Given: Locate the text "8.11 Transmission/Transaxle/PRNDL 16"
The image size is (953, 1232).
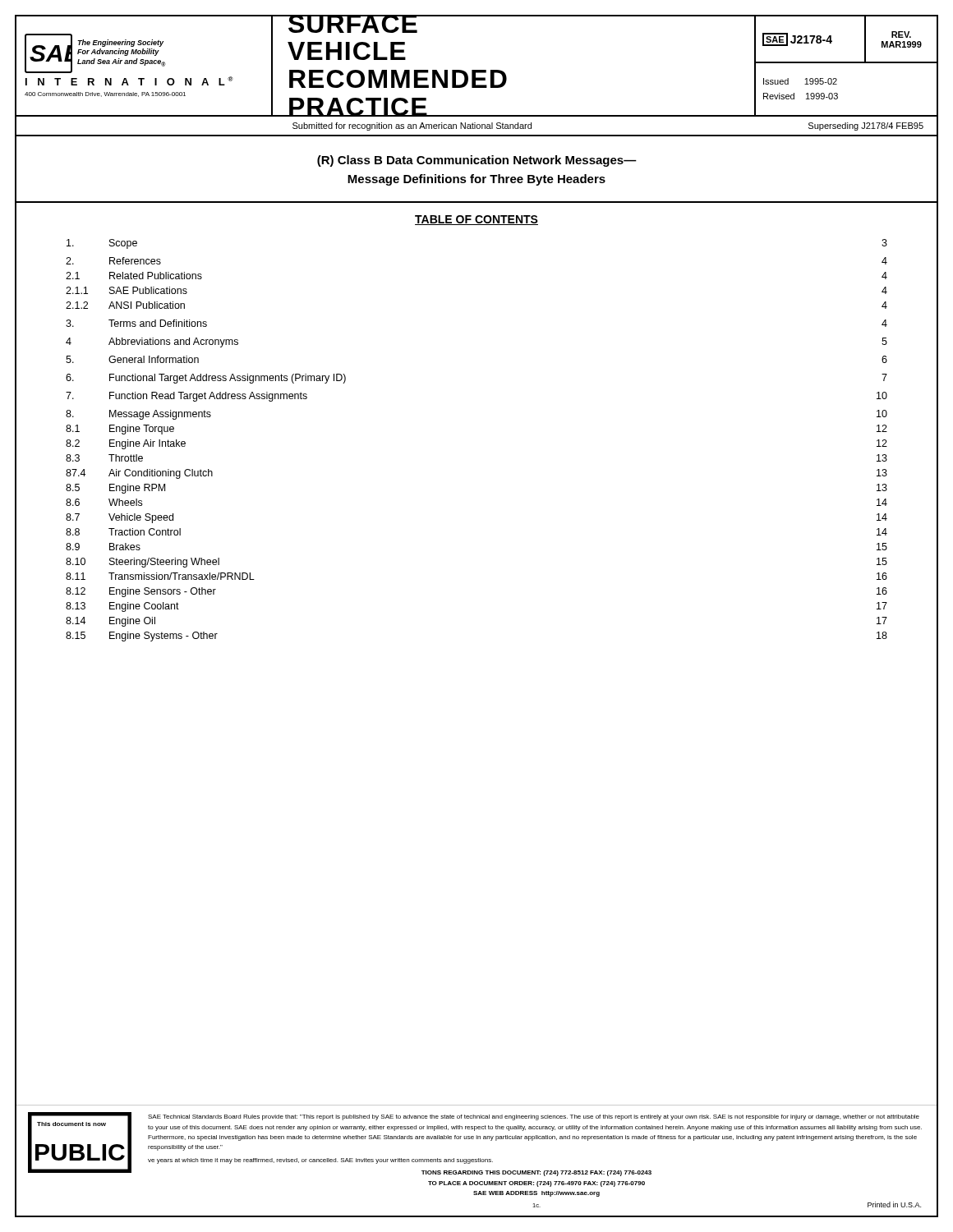Looking at the screenshot, I should click(77, 576).
